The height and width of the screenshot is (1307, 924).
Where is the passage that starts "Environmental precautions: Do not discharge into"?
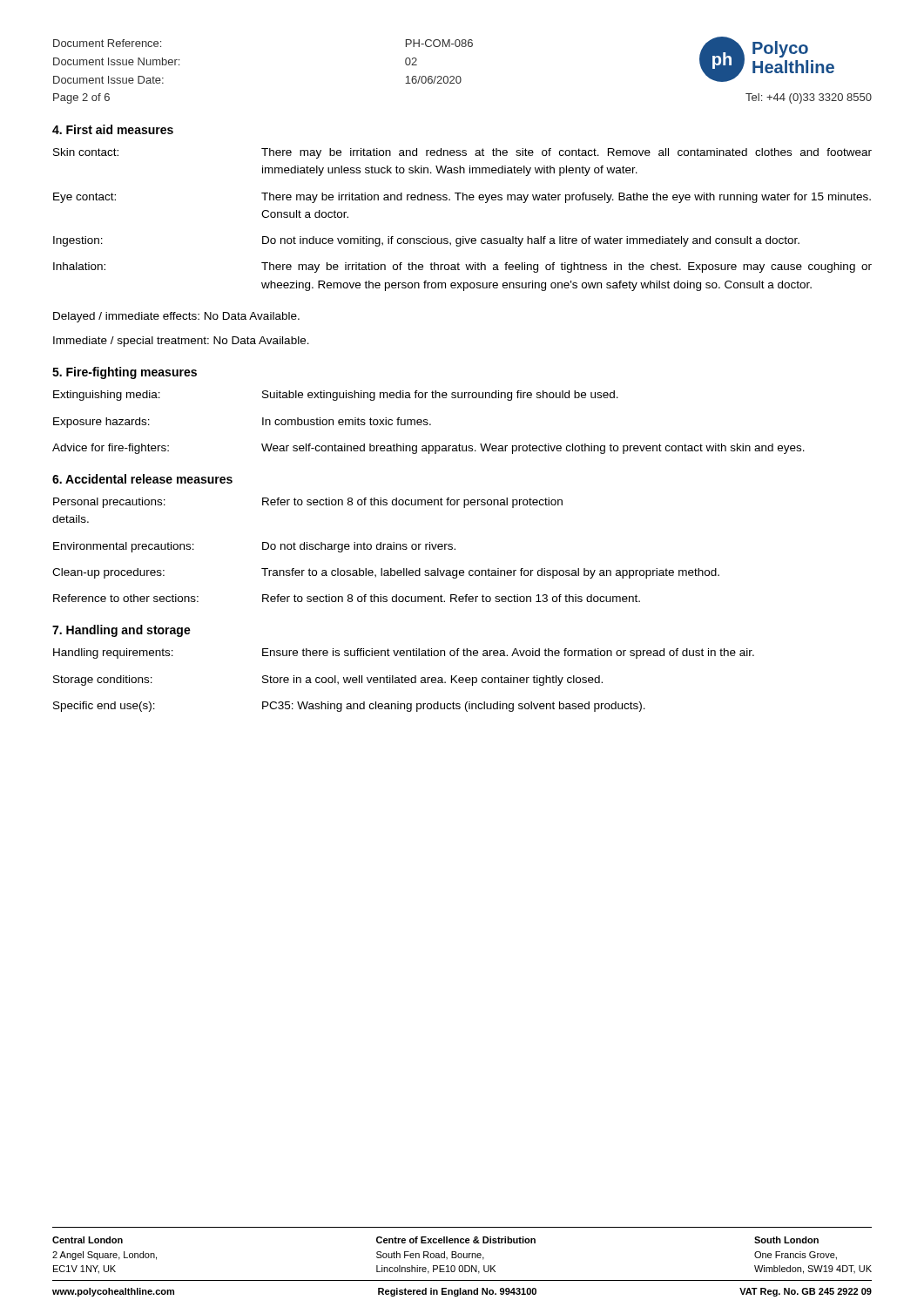pyautogui.click(x=462, y=546)
